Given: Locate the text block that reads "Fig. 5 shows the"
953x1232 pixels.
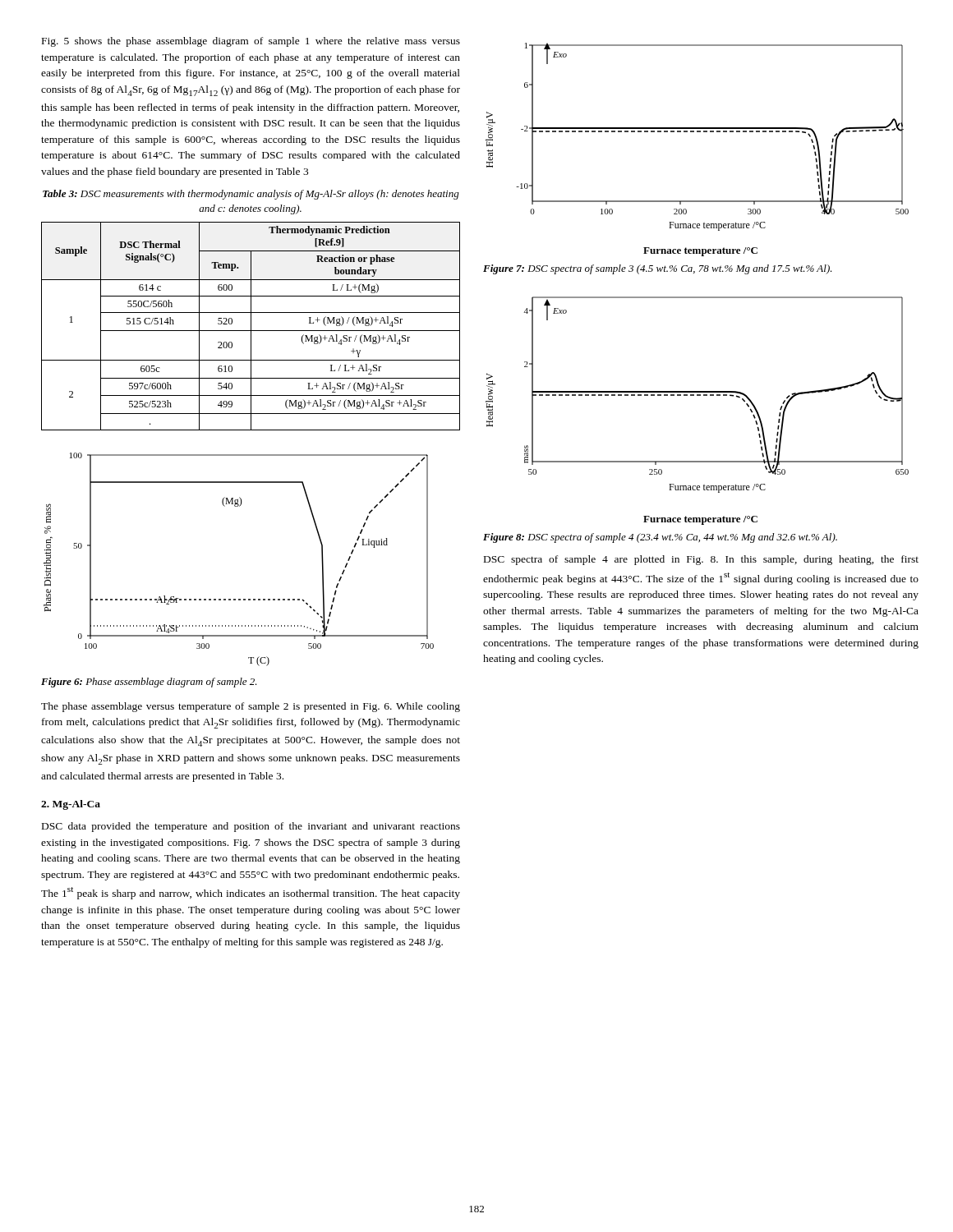Looking at the screenshot, I should click(x=251, y=106).
